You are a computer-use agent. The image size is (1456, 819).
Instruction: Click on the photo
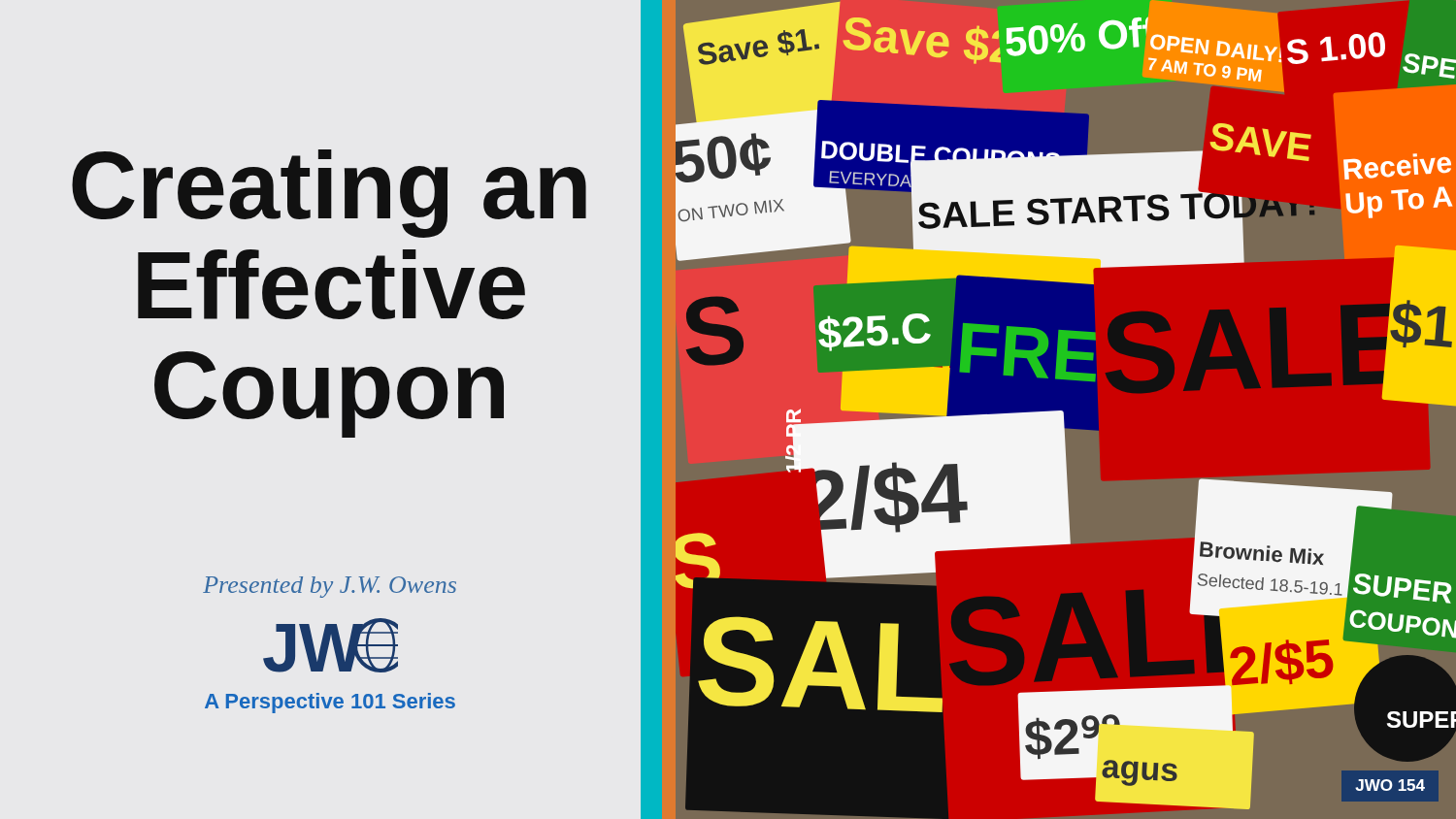click(x=1058, y=410)
